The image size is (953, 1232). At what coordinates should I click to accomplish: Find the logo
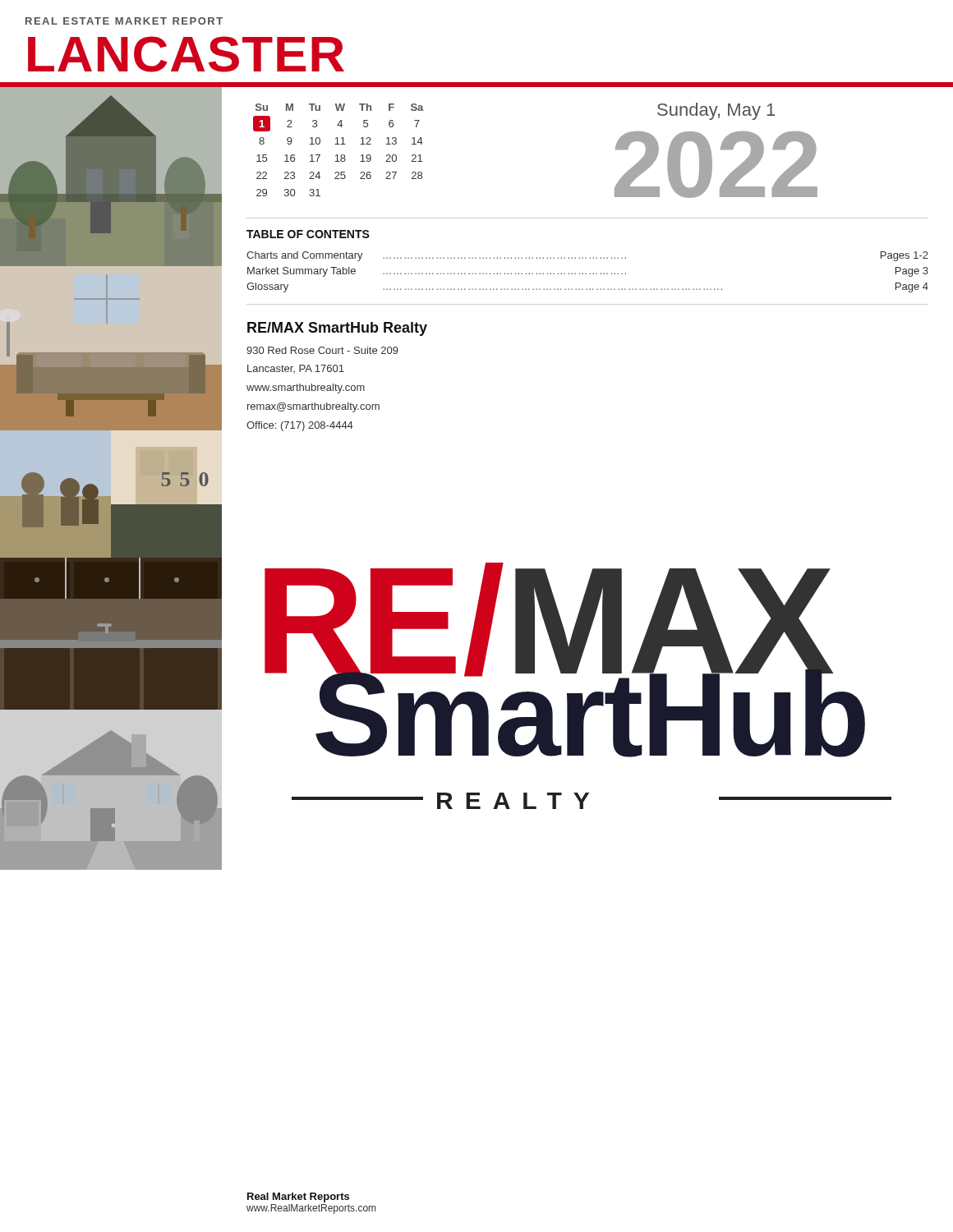pyautogui.click(x=592, y=690)
